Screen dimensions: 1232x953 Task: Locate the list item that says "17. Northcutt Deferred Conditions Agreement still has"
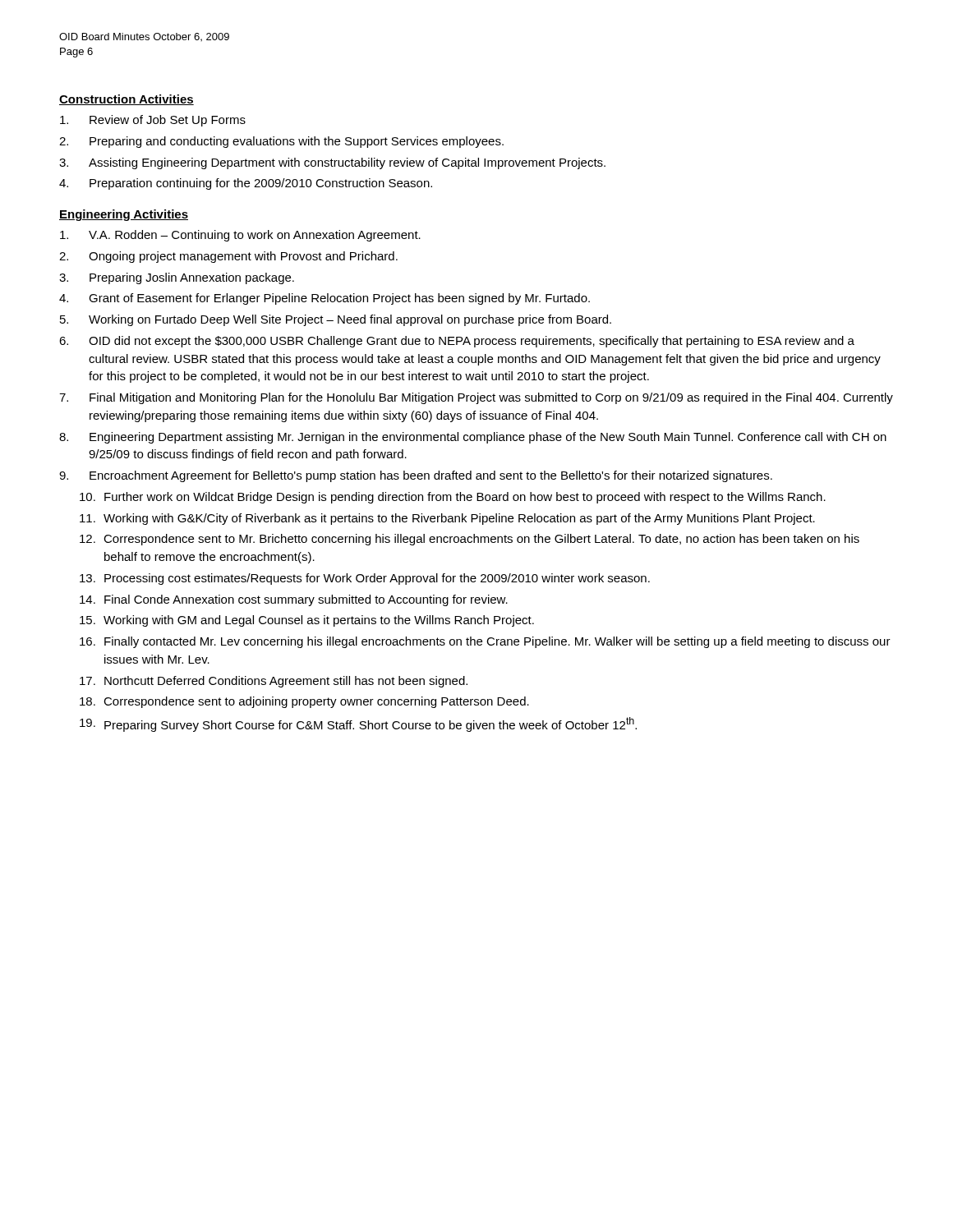pos(274,682)
